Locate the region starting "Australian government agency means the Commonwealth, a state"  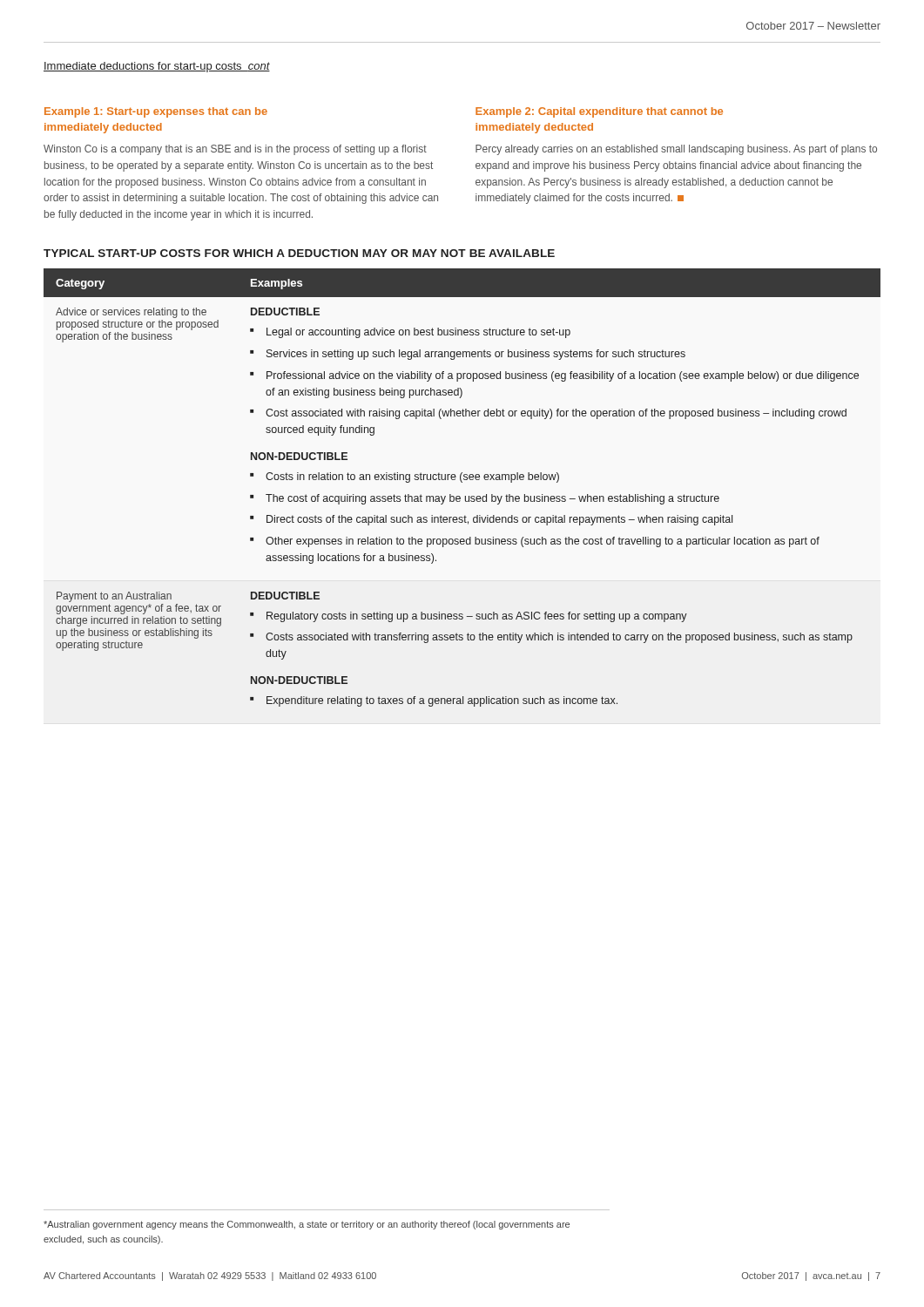point(307,1231)
